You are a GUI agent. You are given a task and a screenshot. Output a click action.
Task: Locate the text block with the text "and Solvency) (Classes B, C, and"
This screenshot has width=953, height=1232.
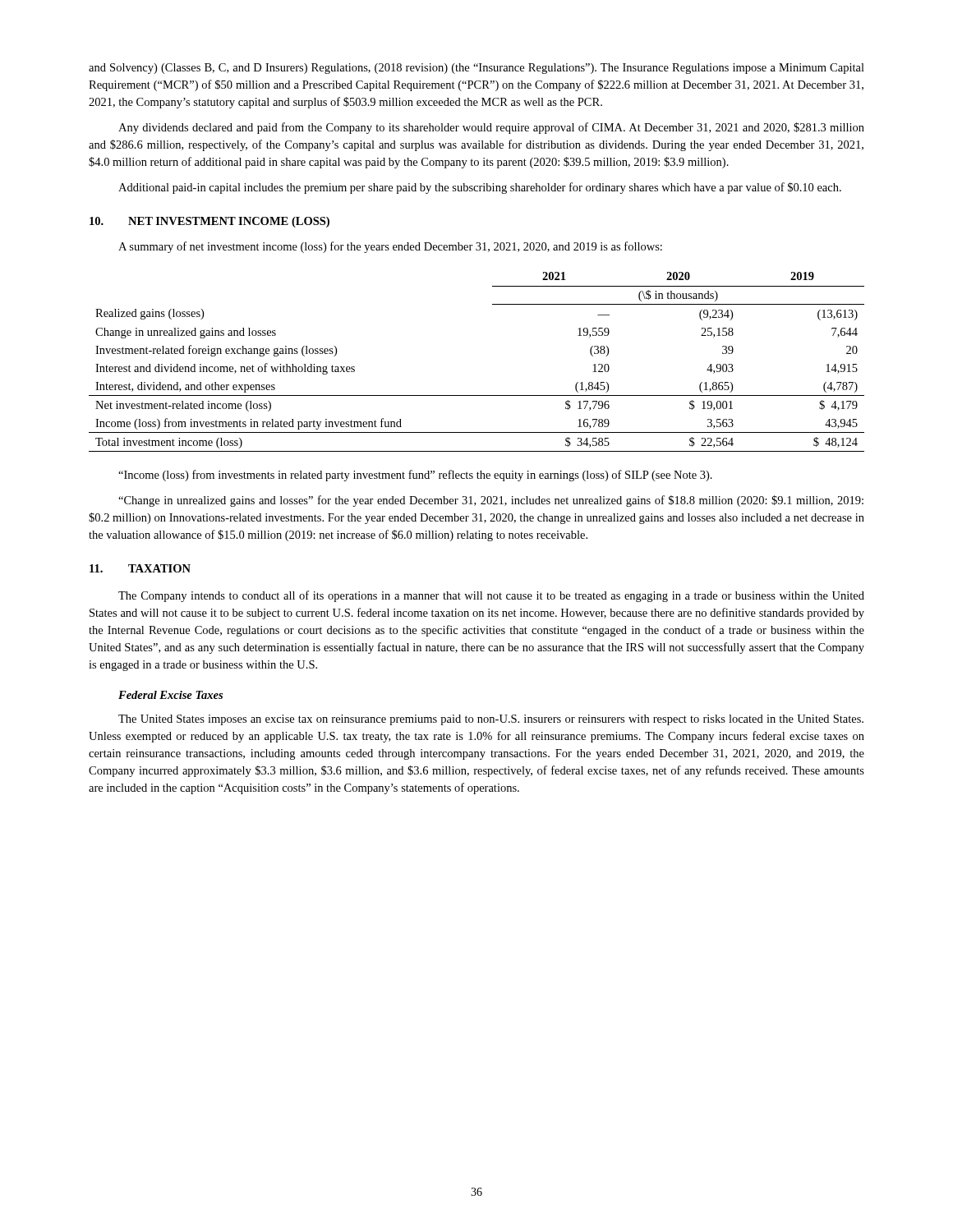coord(476,85)
